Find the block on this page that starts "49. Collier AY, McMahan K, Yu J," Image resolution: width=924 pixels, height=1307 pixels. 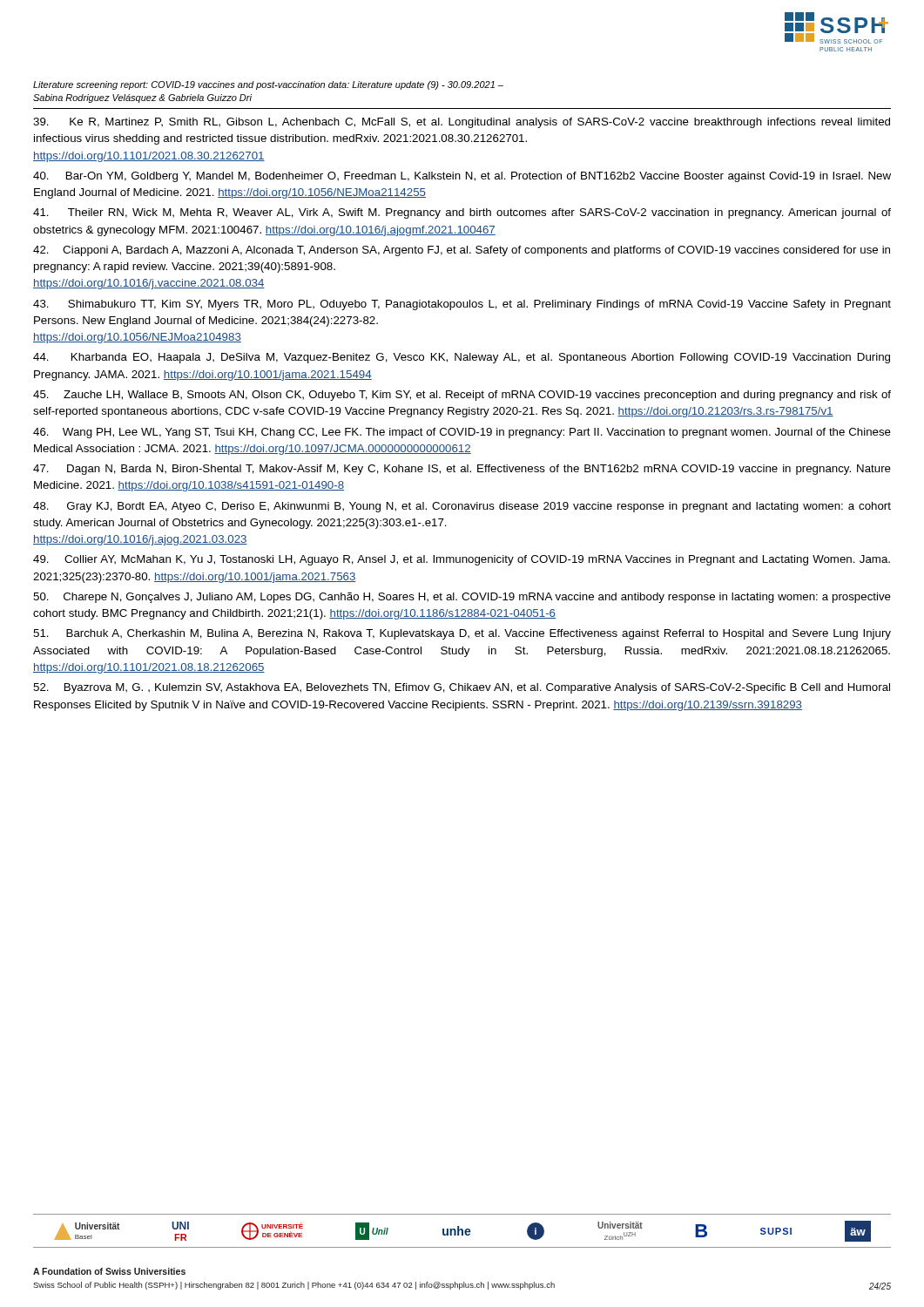462,568
